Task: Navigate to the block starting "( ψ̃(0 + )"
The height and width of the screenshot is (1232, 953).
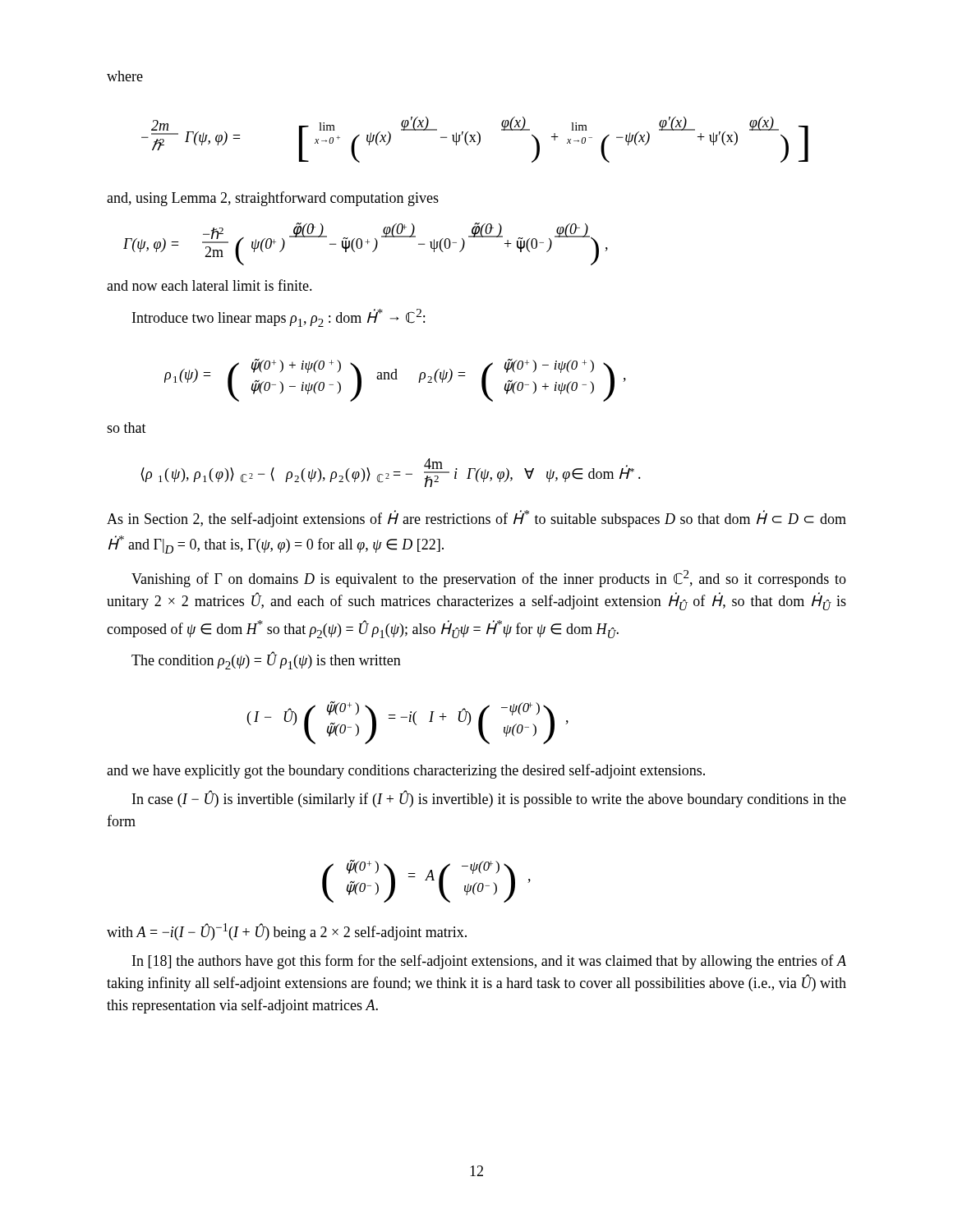Action: 476,876
